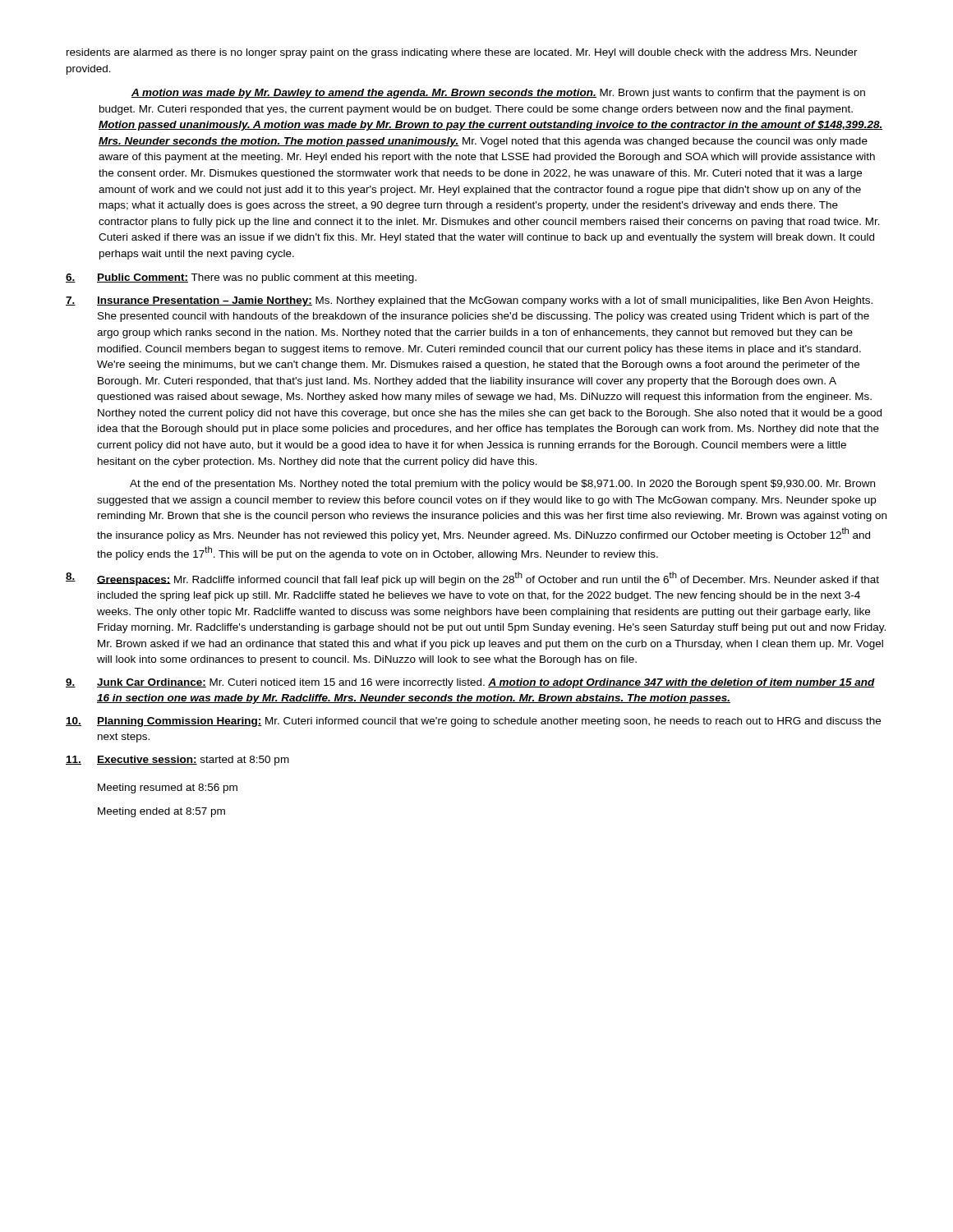Find the block on this page that starts "7. Insurance Presentation – Jamie Northey: Ms. Northey"
The width and height of the screenshot is (953, 1232).
(476, 427)
